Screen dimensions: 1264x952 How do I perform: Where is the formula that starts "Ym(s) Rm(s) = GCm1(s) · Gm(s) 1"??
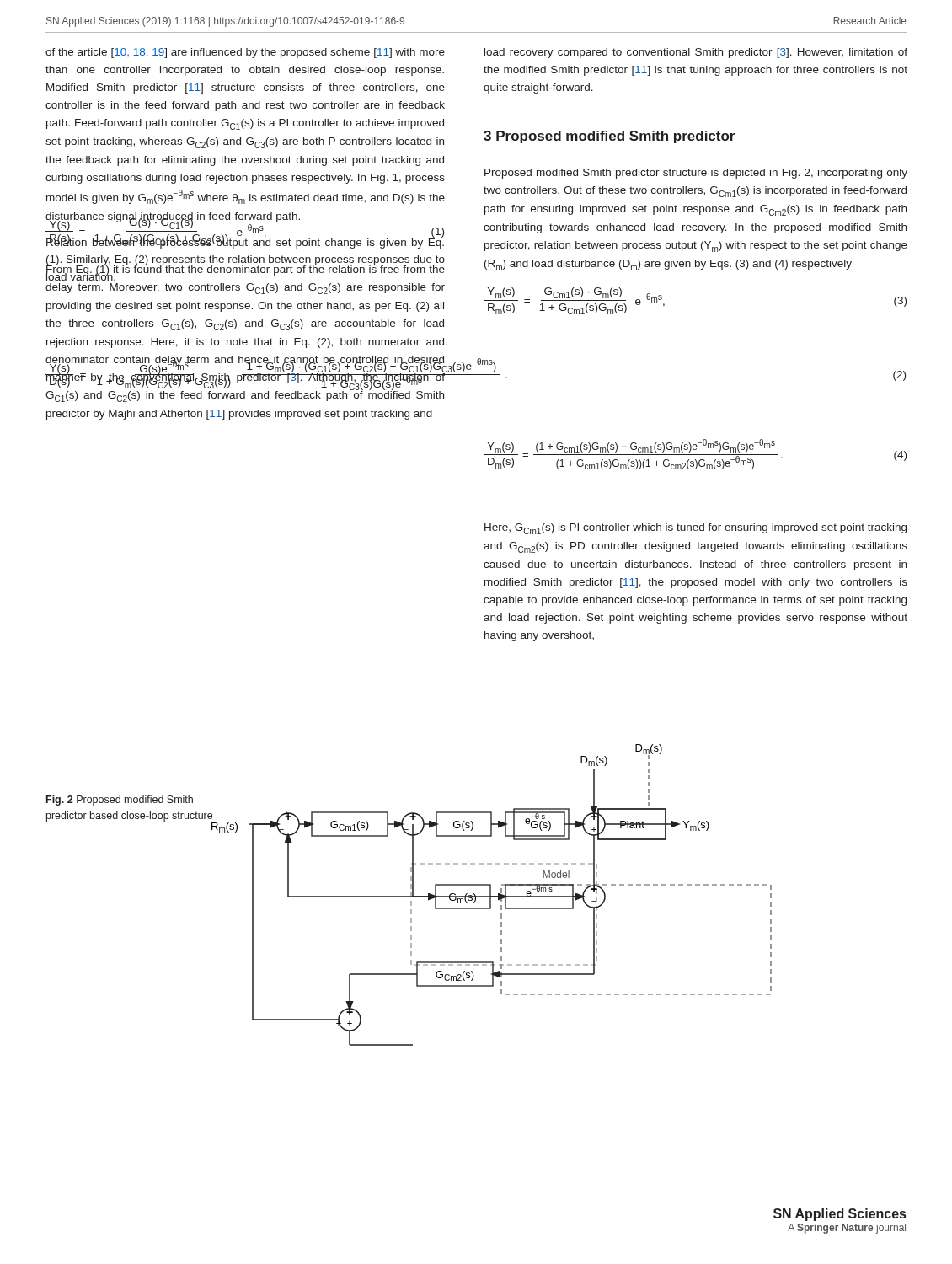(x=583, y=300)
